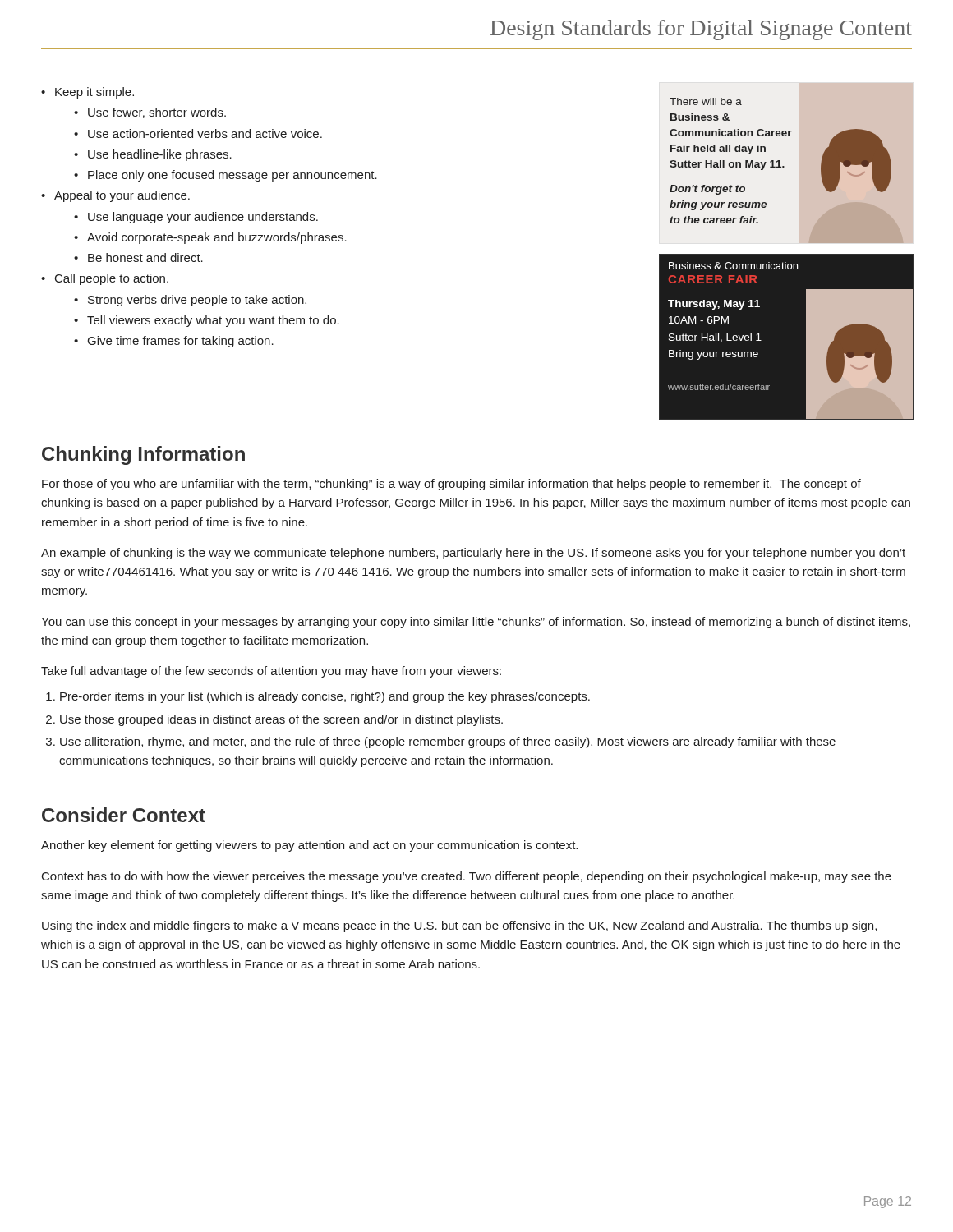The image size is (953, 1232).
Task: Click on the text block starting "• Be honest and direct."
Action: click(139, 258)
